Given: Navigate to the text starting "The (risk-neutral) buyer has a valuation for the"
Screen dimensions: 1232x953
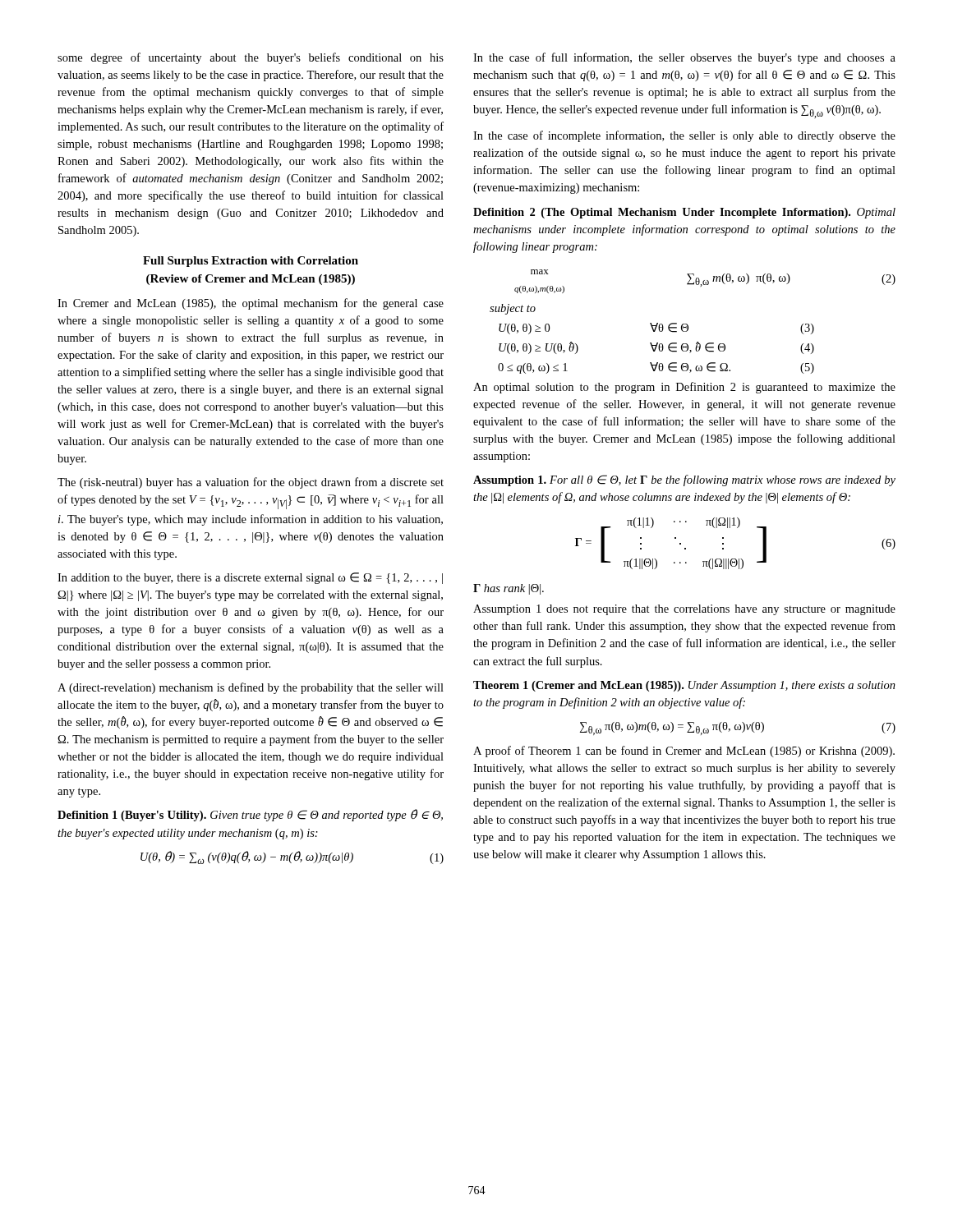Looking at the screenshot, I should tap(251, 518).
